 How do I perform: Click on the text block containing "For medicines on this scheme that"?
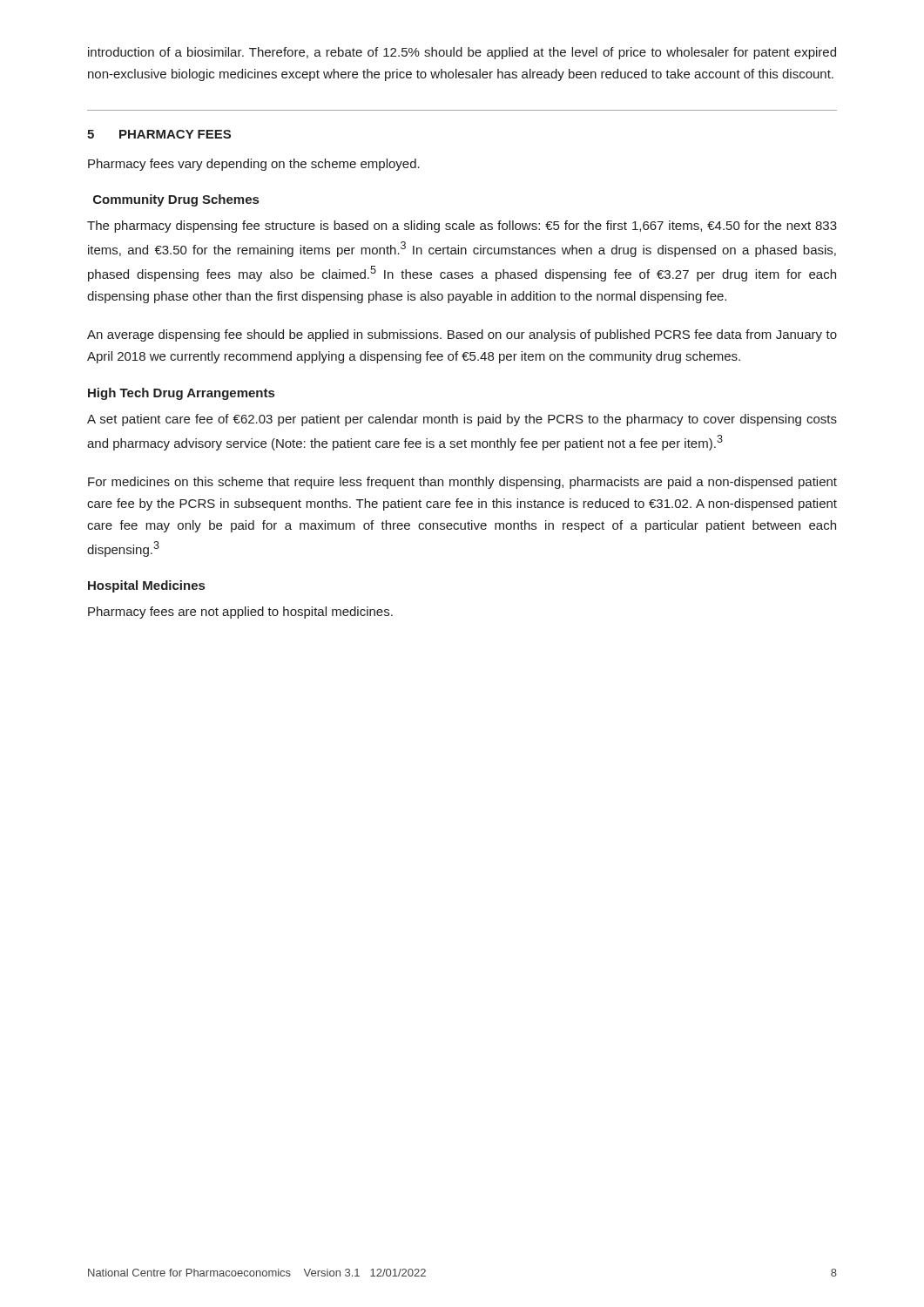pos(462,515)
